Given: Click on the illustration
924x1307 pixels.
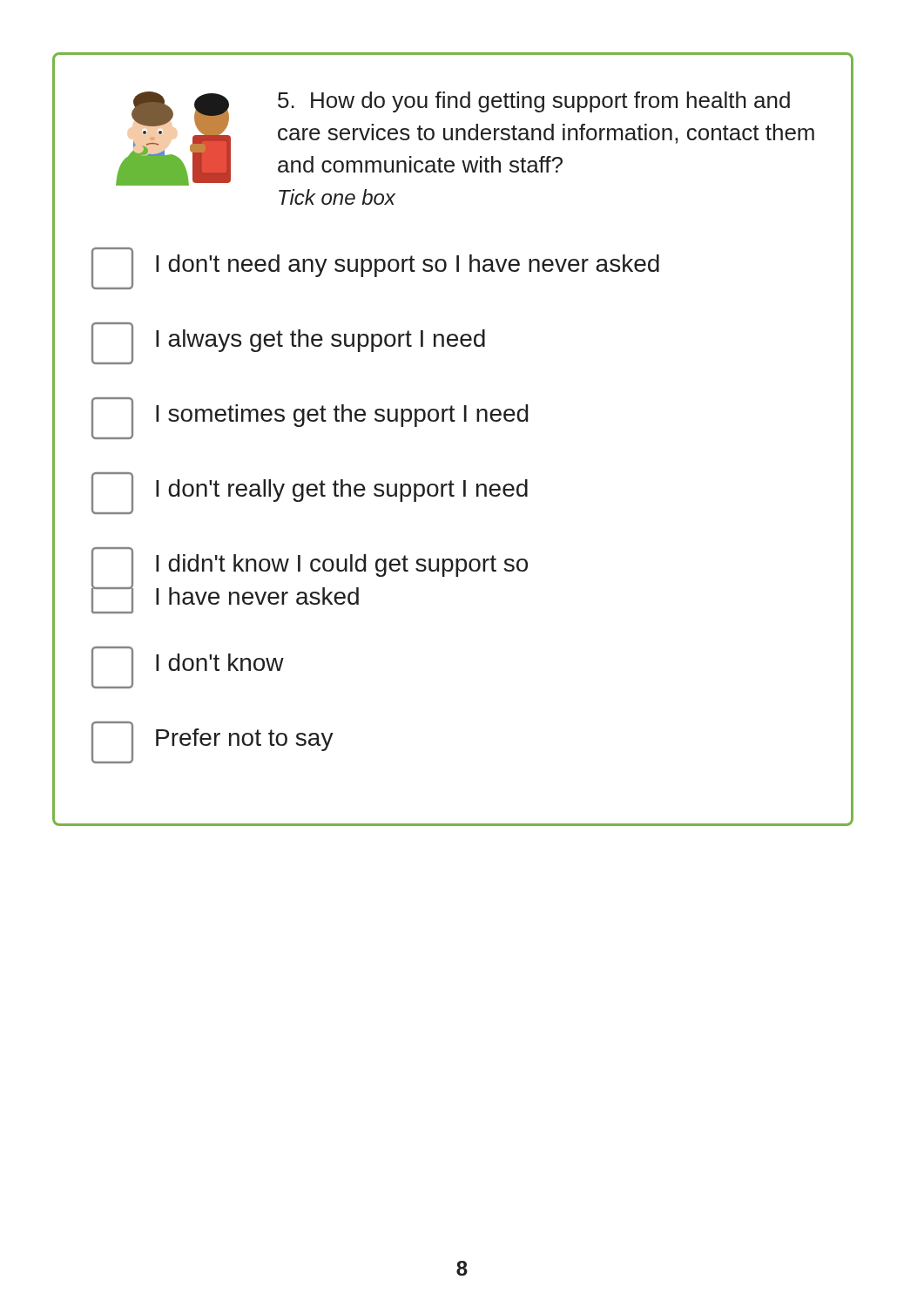Looking at the screenshot, I should pyautogui.click(x=170, y=150).
